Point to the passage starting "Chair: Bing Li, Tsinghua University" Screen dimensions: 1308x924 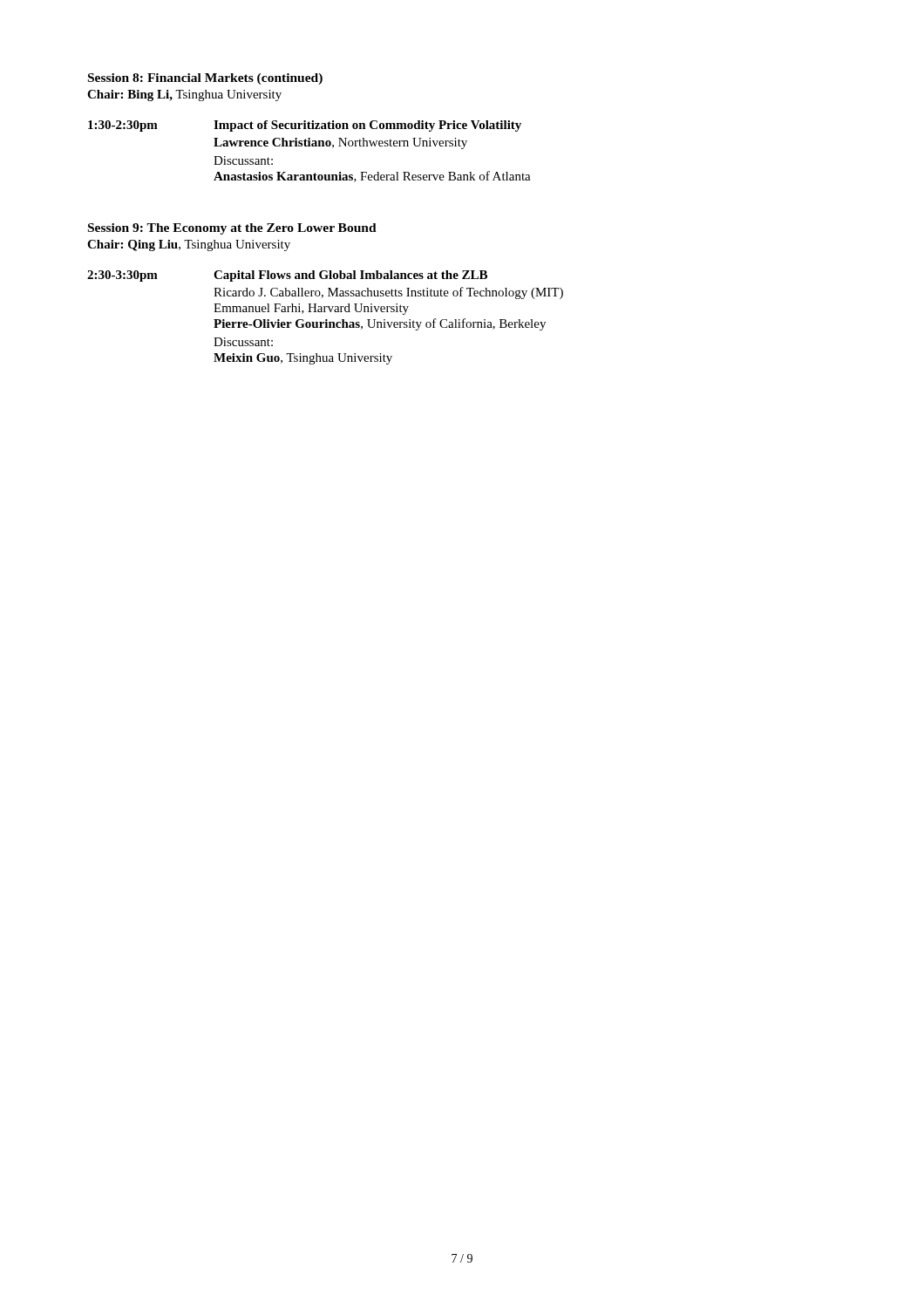pos(184,94)
